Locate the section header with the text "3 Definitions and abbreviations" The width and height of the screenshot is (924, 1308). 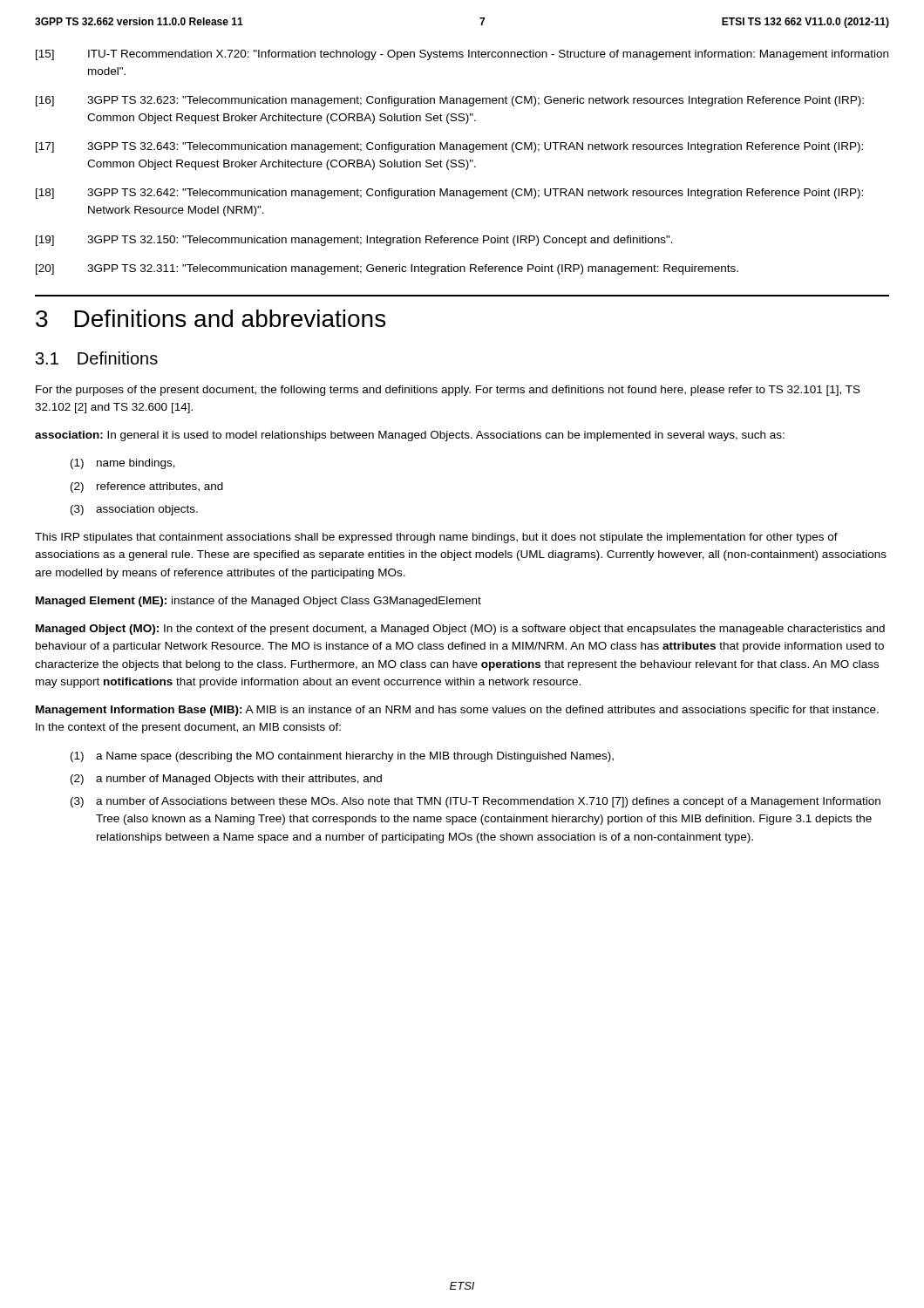(211, 319)
